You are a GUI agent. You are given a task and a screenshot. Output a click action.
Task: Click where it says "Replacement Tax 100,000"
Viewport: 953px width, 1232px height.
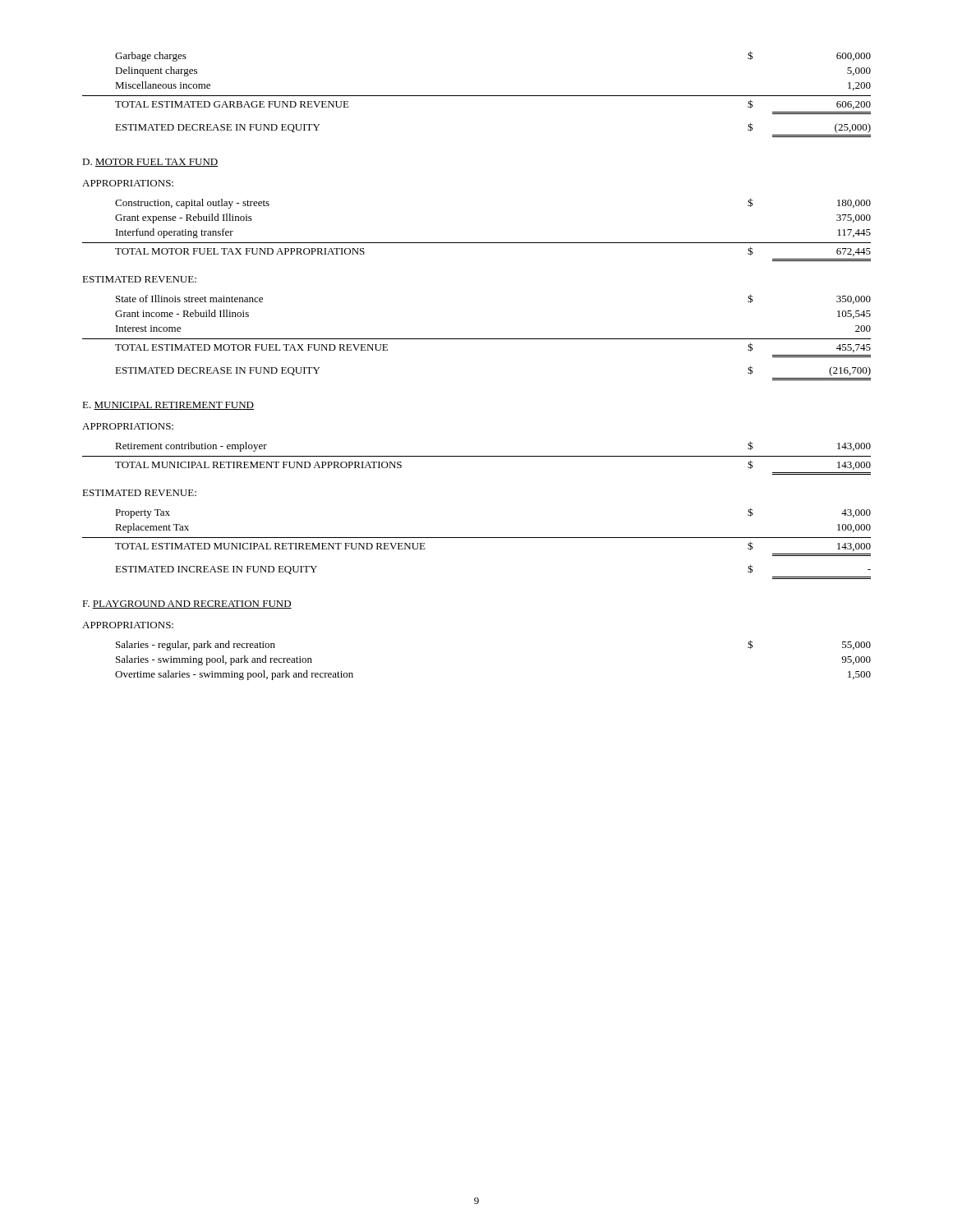point(493,527)
